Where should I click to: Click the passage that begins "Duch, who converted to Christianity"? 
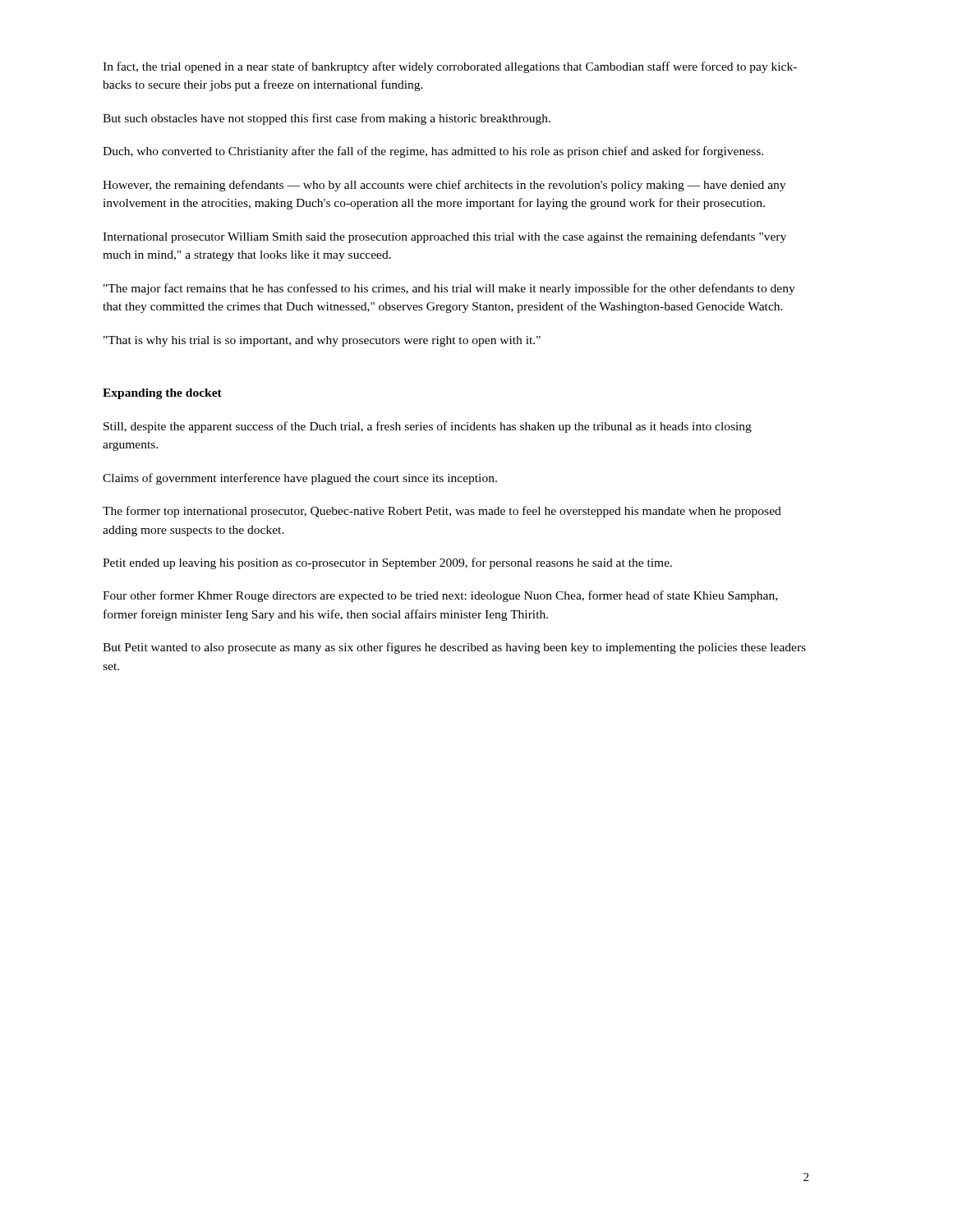[x=433, y=151]
